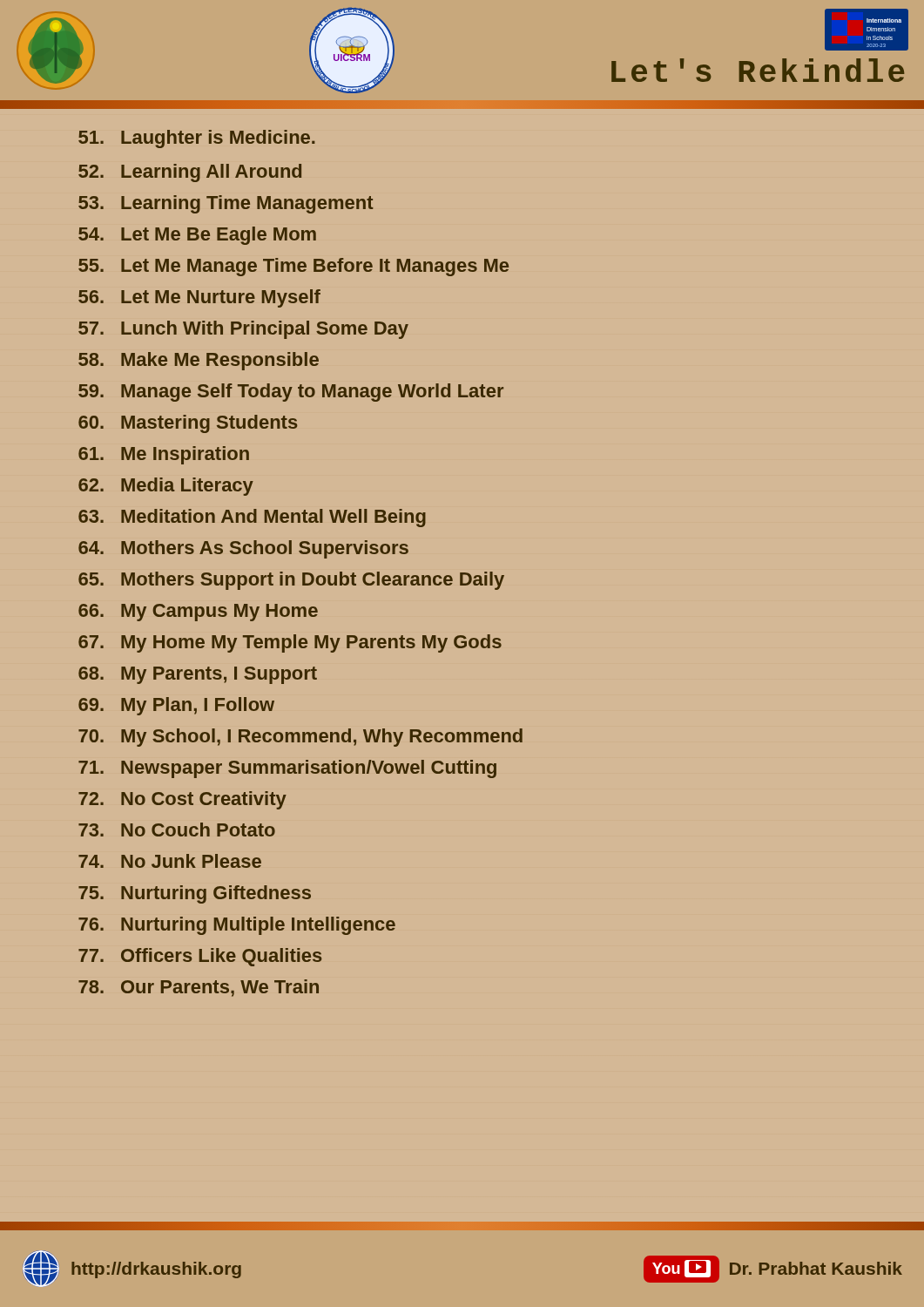The width and height of the screenshot is (924, 1307).
Task: Click on the element starting "66.My Campus My Home"
Action: [x=181, y=611]
